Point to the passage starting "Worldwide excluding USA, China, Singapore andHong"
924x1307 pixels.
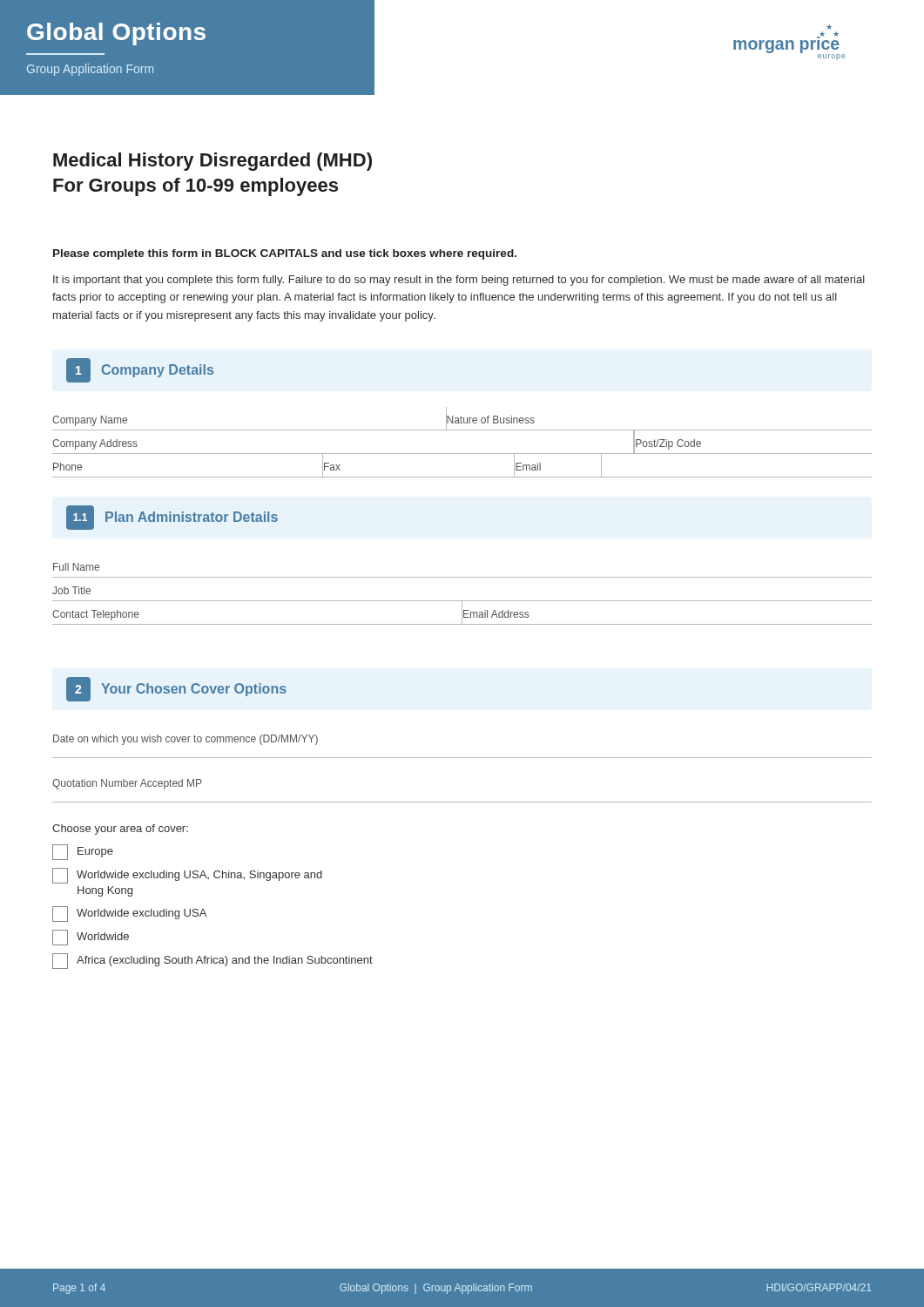coord(187,883)
